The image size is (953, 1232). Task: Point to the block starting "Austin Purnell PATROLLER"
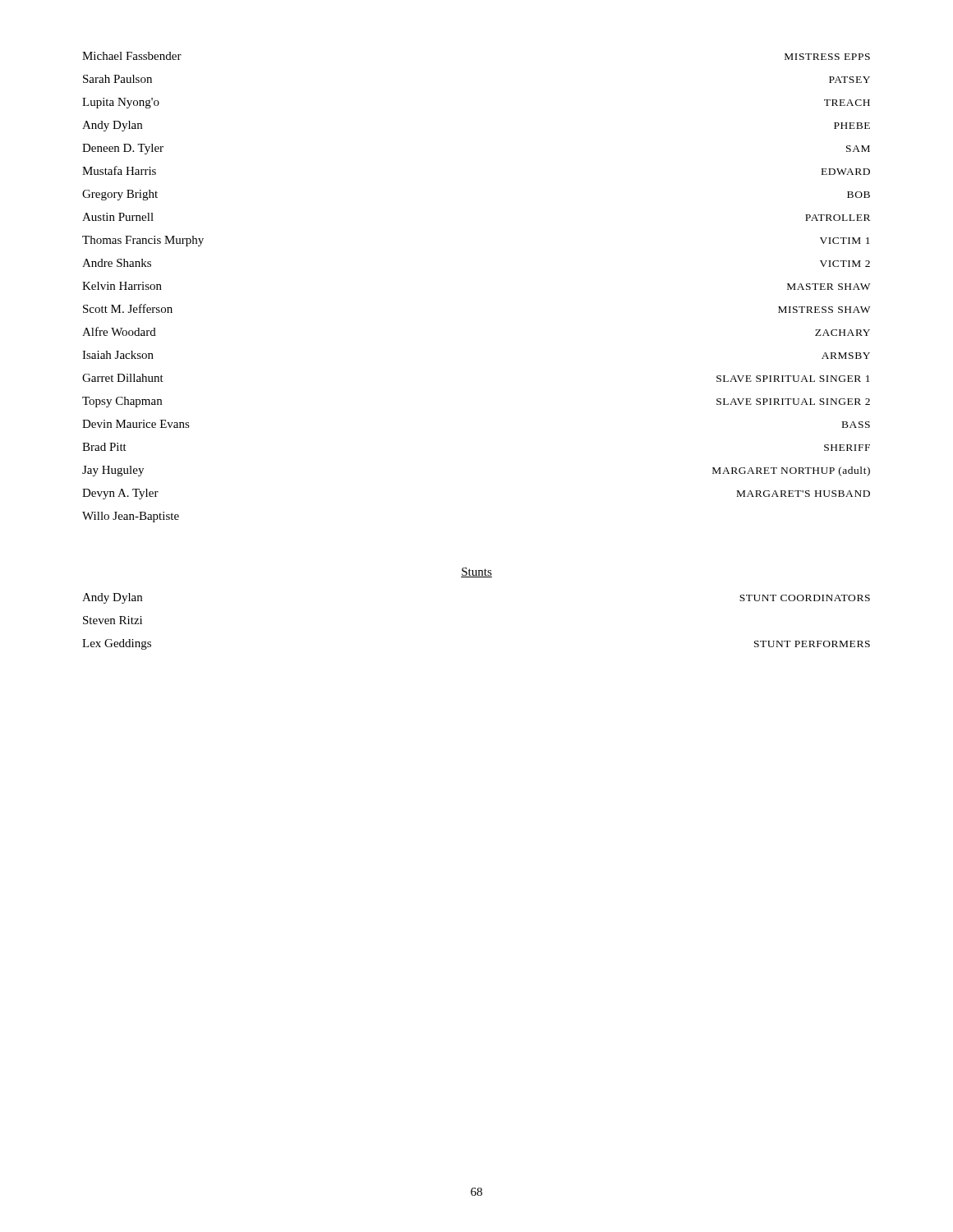pos(113,216)
